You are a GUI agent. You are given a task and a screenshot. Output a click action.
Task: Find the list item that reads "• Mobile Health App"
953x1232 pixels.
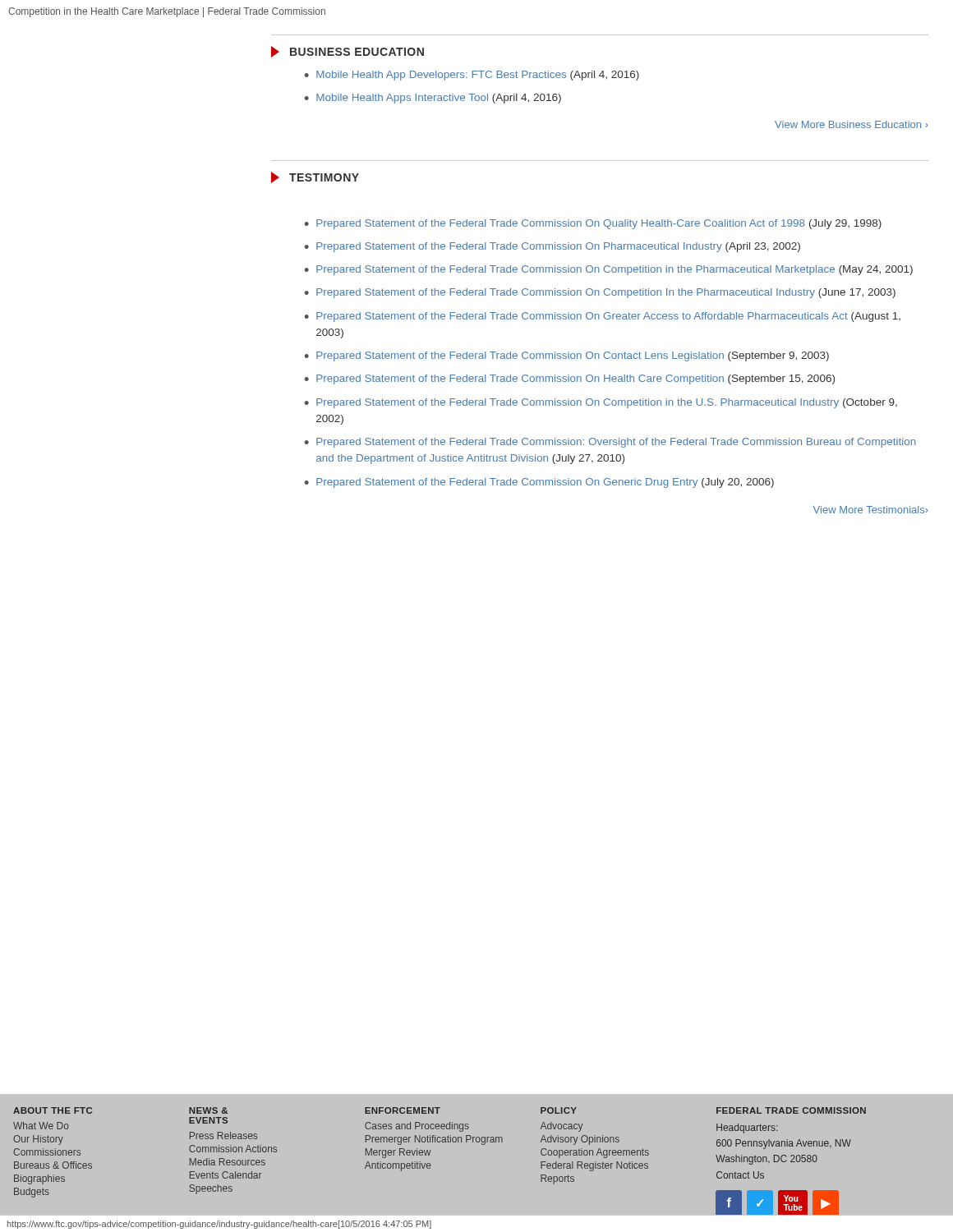[x=472, y=75]
